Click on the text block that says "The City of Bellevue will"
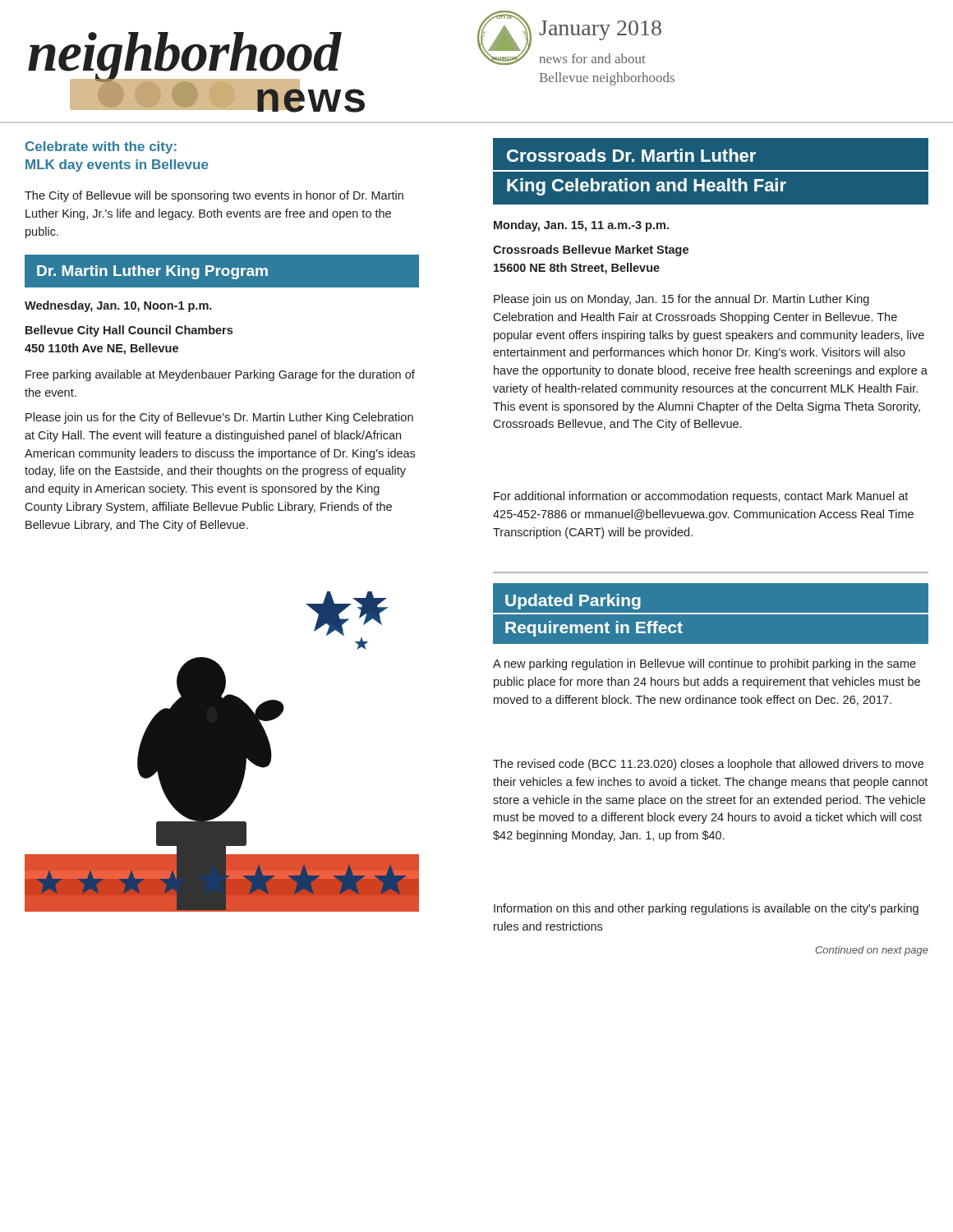Image resolution: width=953 pixels, height=1232 pixels. tap(214, 213)
